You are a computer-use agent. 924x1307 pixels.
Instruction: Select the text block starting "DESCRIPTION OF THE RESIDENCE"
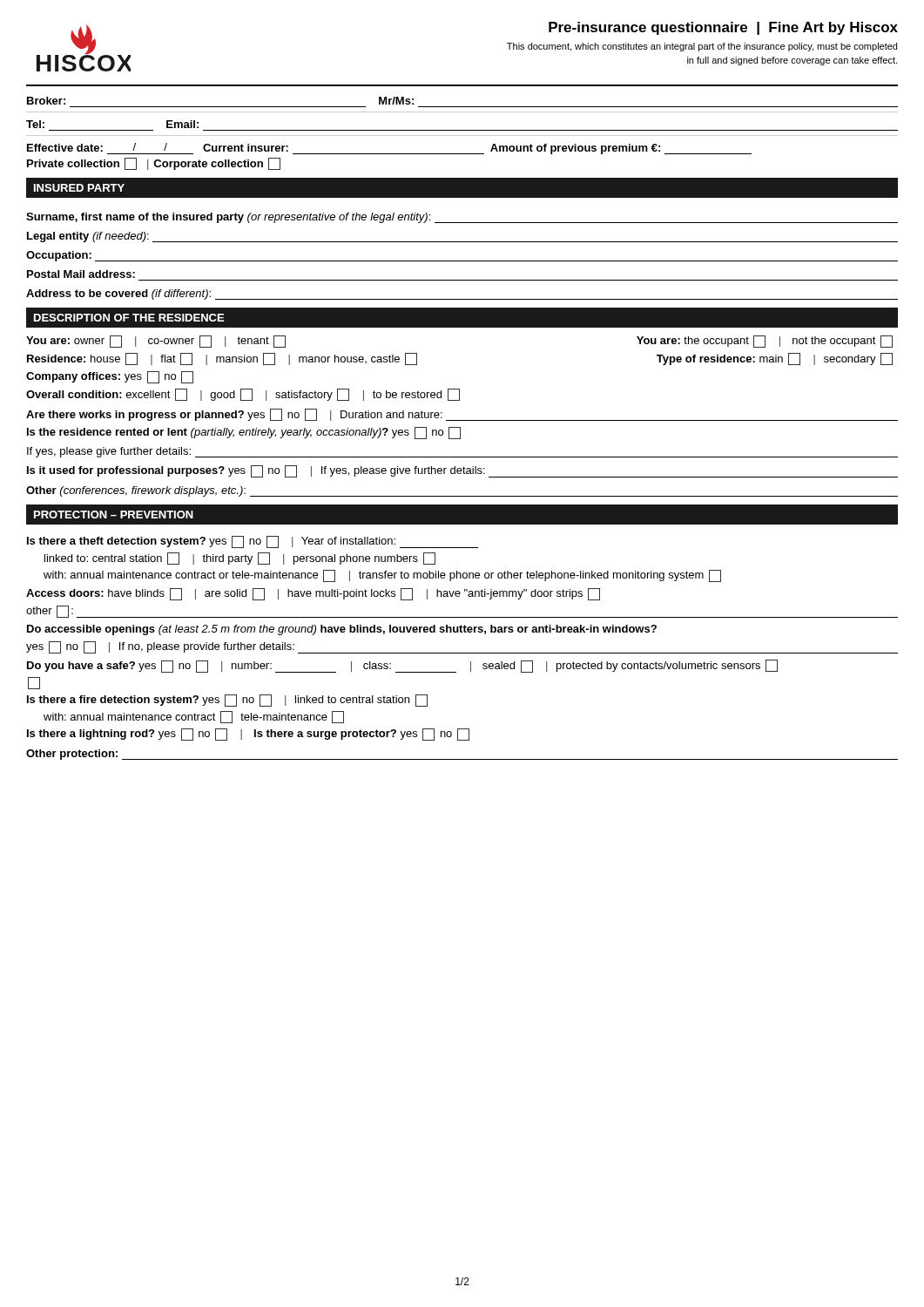click(x=129, y=318)
